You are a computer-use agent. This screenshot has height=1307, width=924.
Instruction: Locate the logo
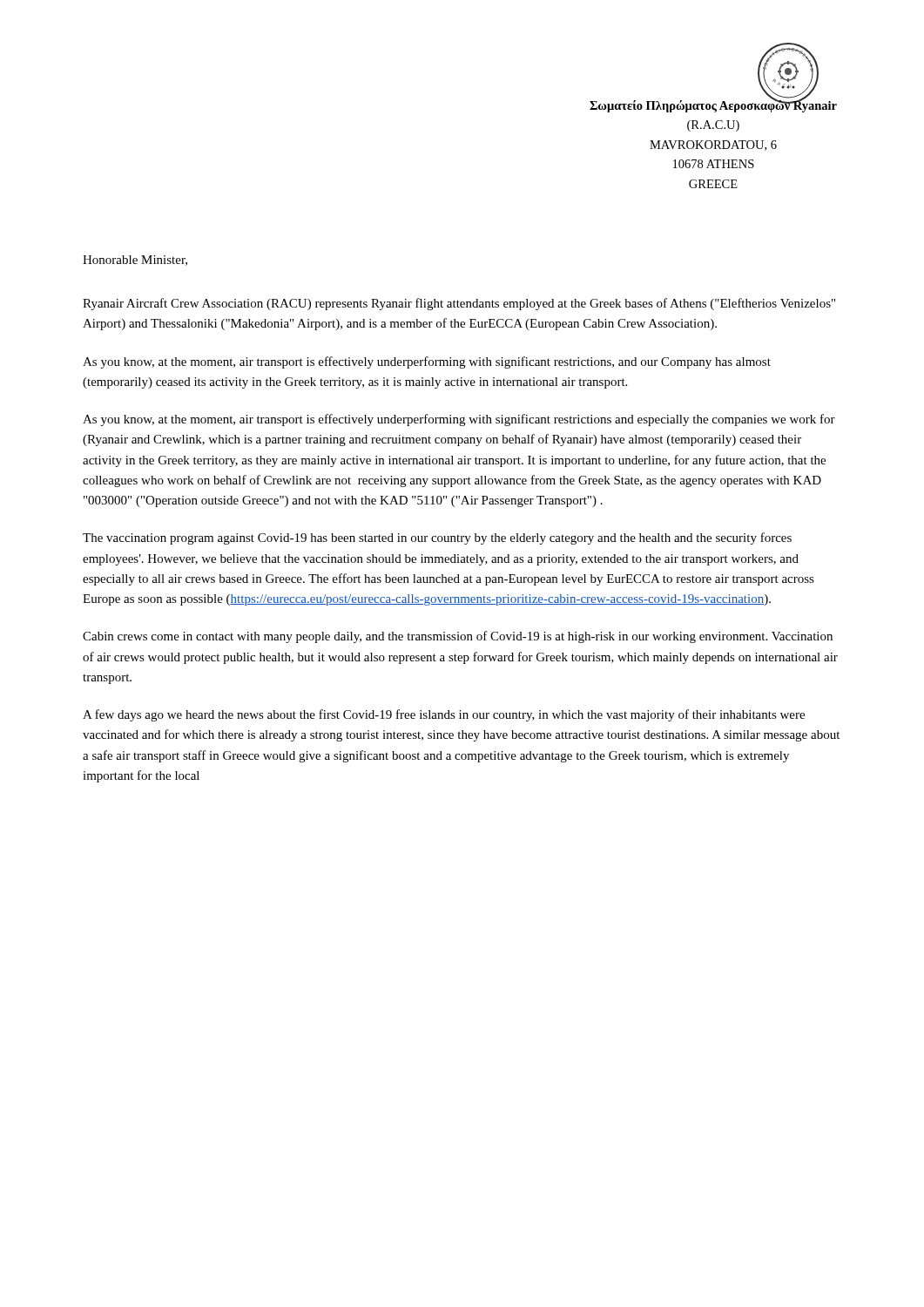[788, 76]
